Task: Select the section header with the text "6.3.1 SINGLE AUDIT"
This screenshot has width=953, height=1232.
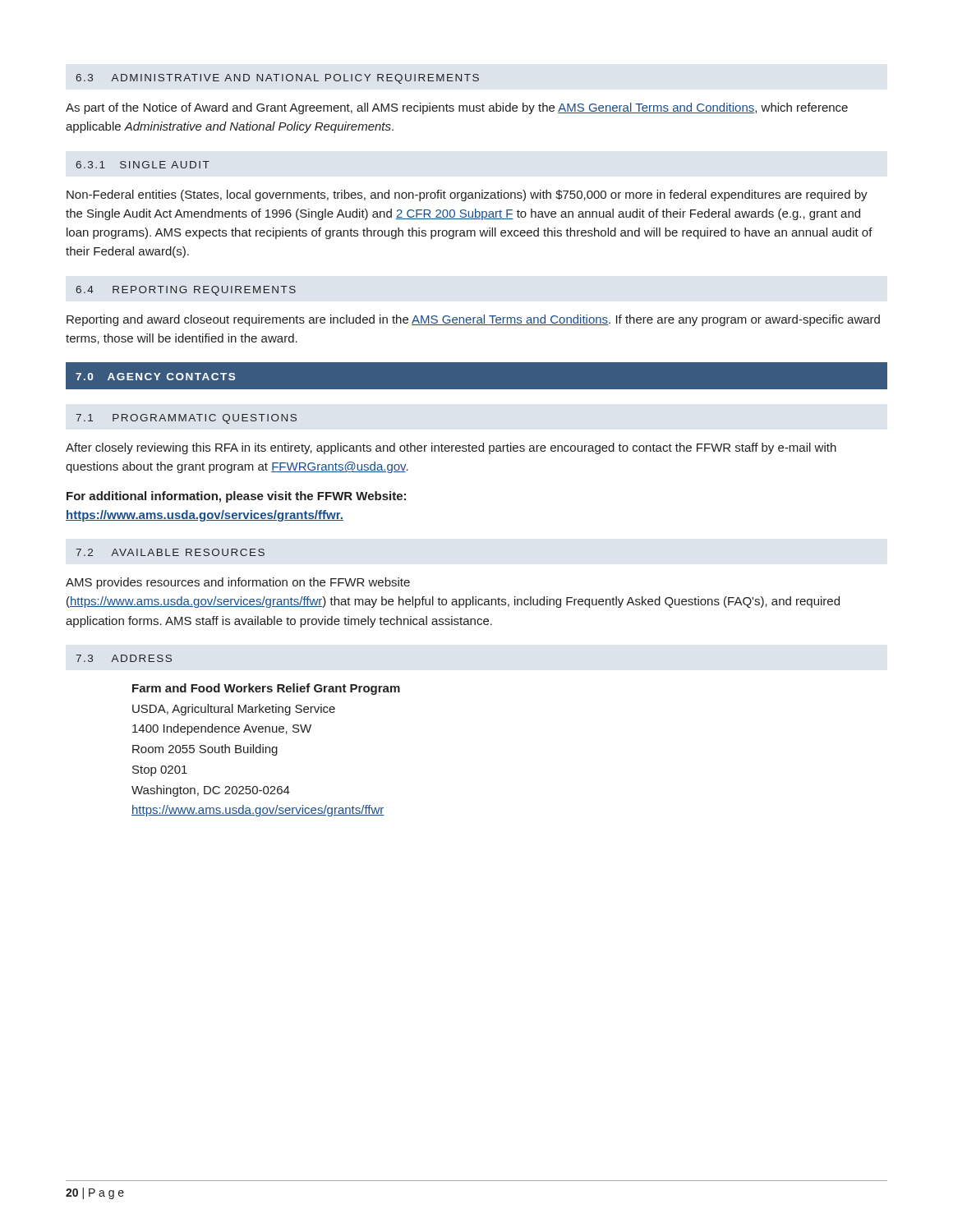Action: (143, 164)
